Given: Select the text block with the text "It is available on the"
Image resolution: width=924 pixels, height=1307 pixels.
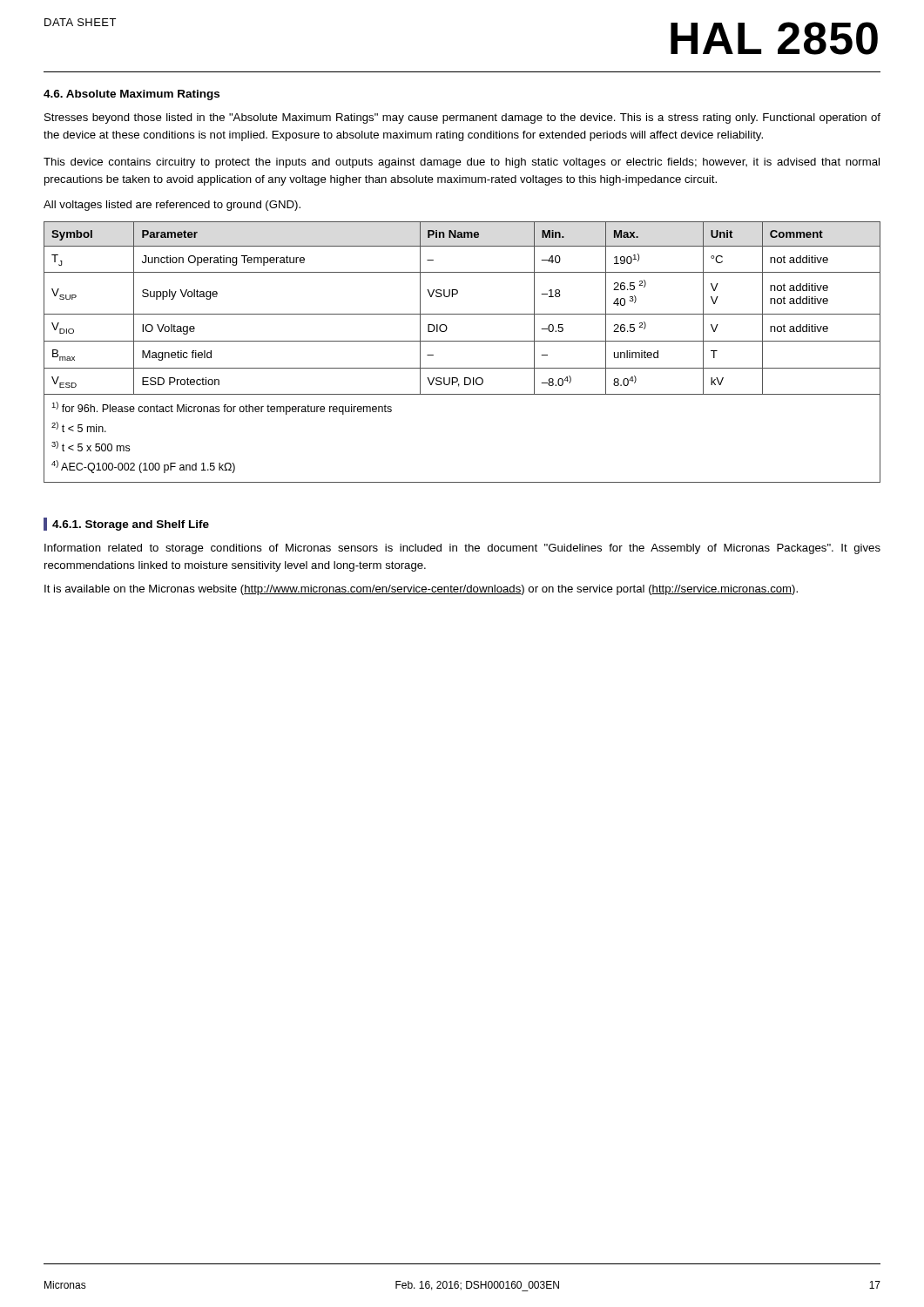Looking at the screenshot, I should click(x=421, y=588).
